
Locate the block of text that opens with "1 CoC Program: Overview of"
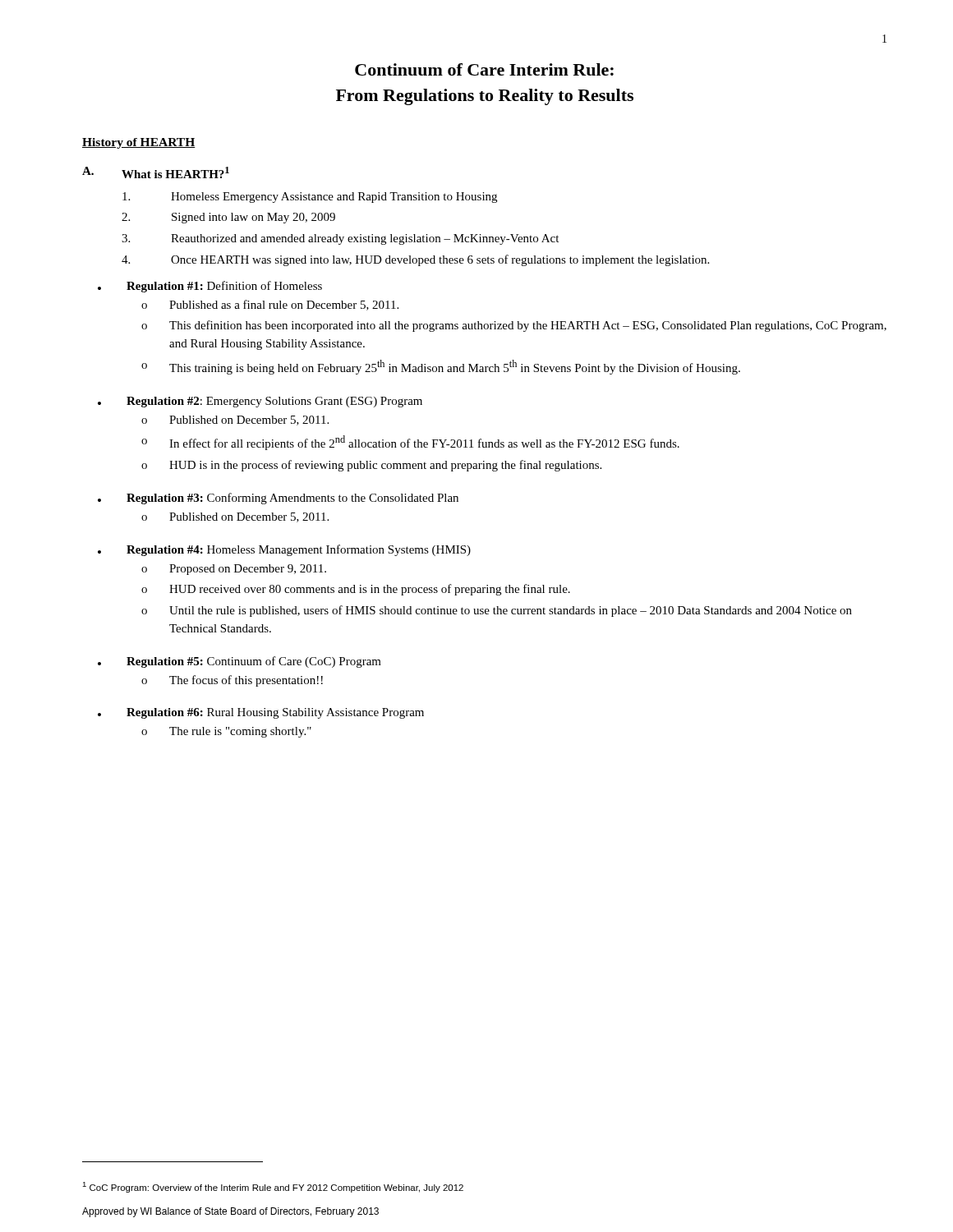273,1186
